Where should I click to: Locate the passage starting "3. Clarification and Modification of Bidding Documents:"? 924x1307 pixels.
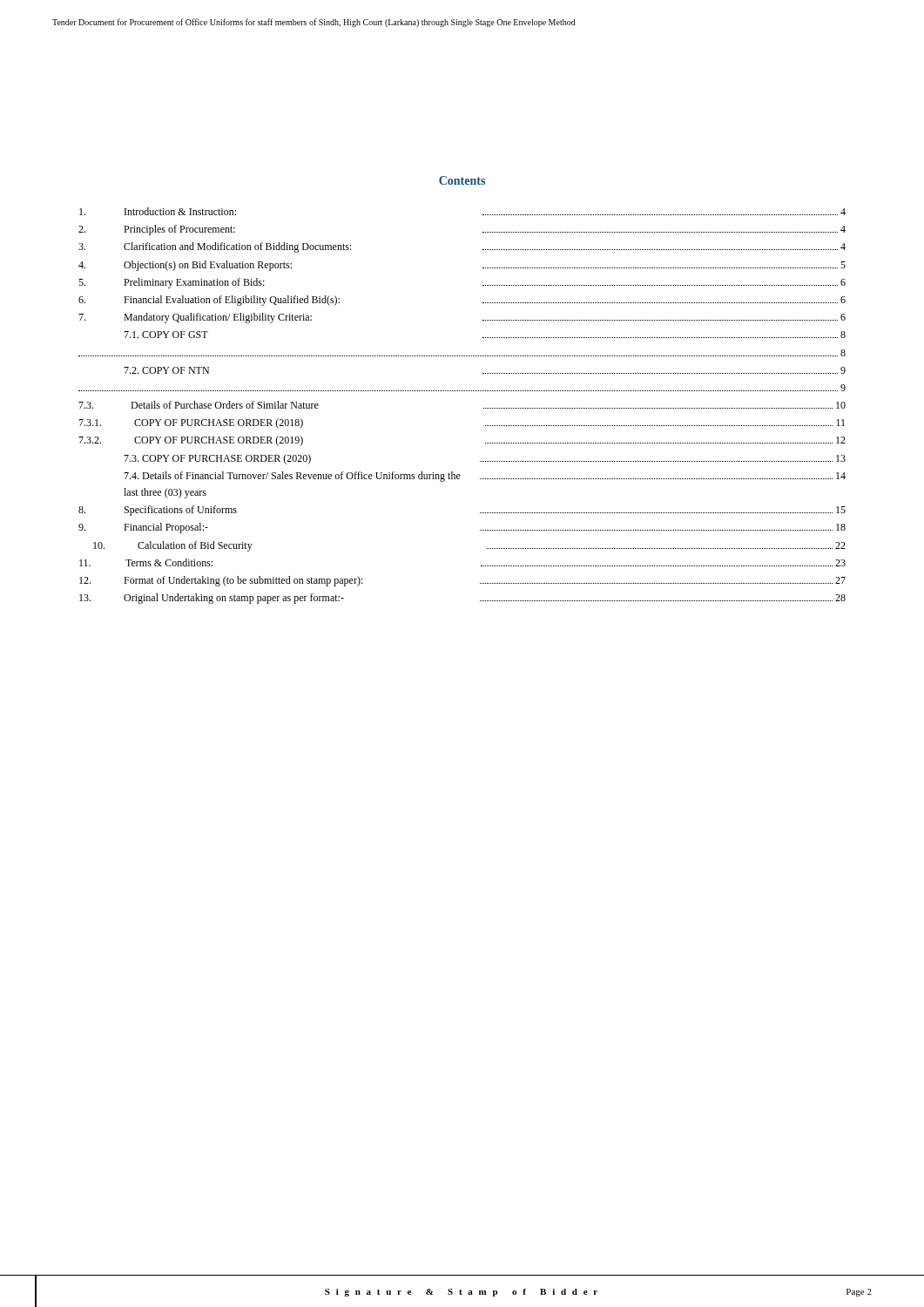(x=235, y=247)
